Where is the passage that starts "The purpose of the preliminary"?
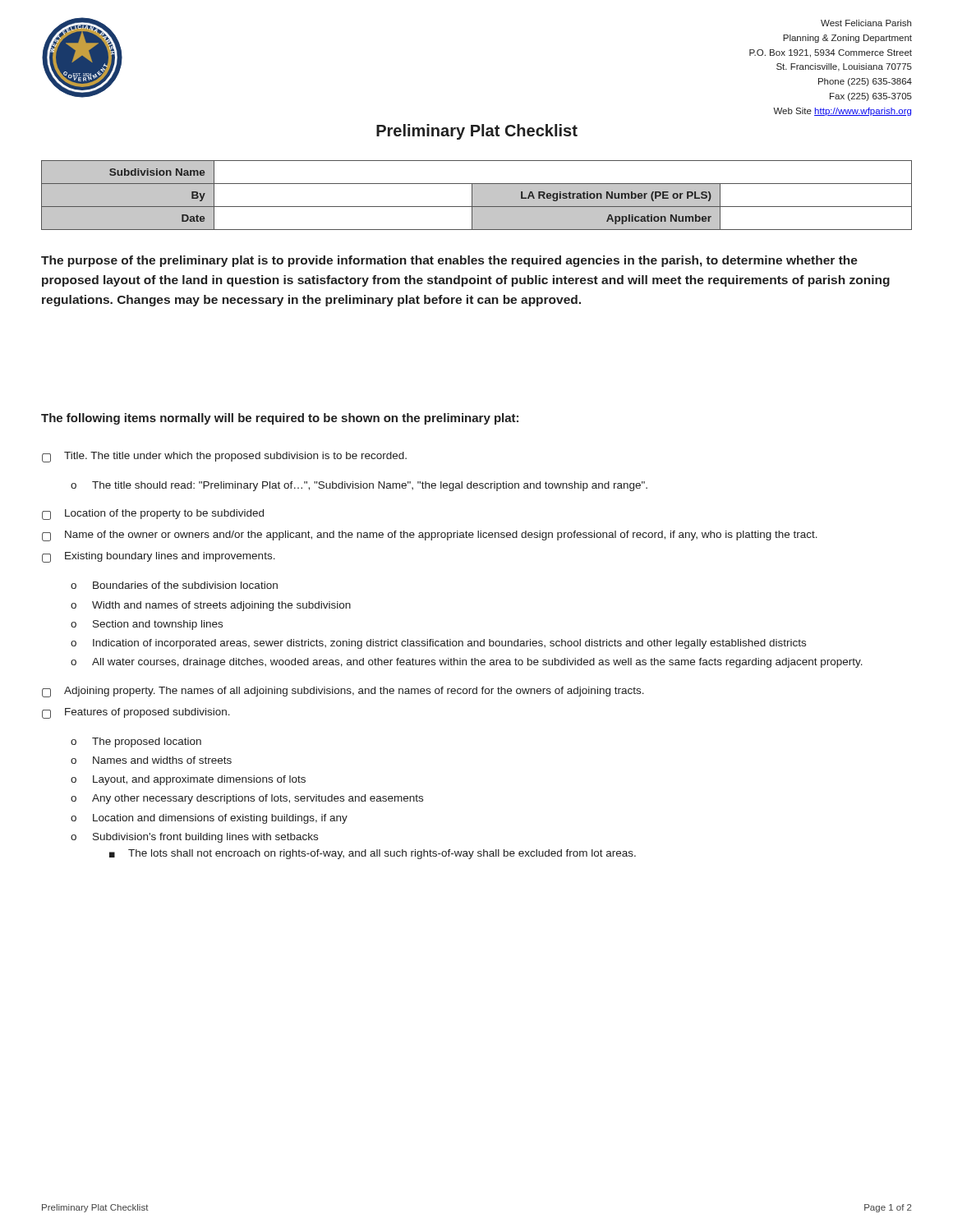The height and width of the screenshot is (1232, 953). click(466, 280)
